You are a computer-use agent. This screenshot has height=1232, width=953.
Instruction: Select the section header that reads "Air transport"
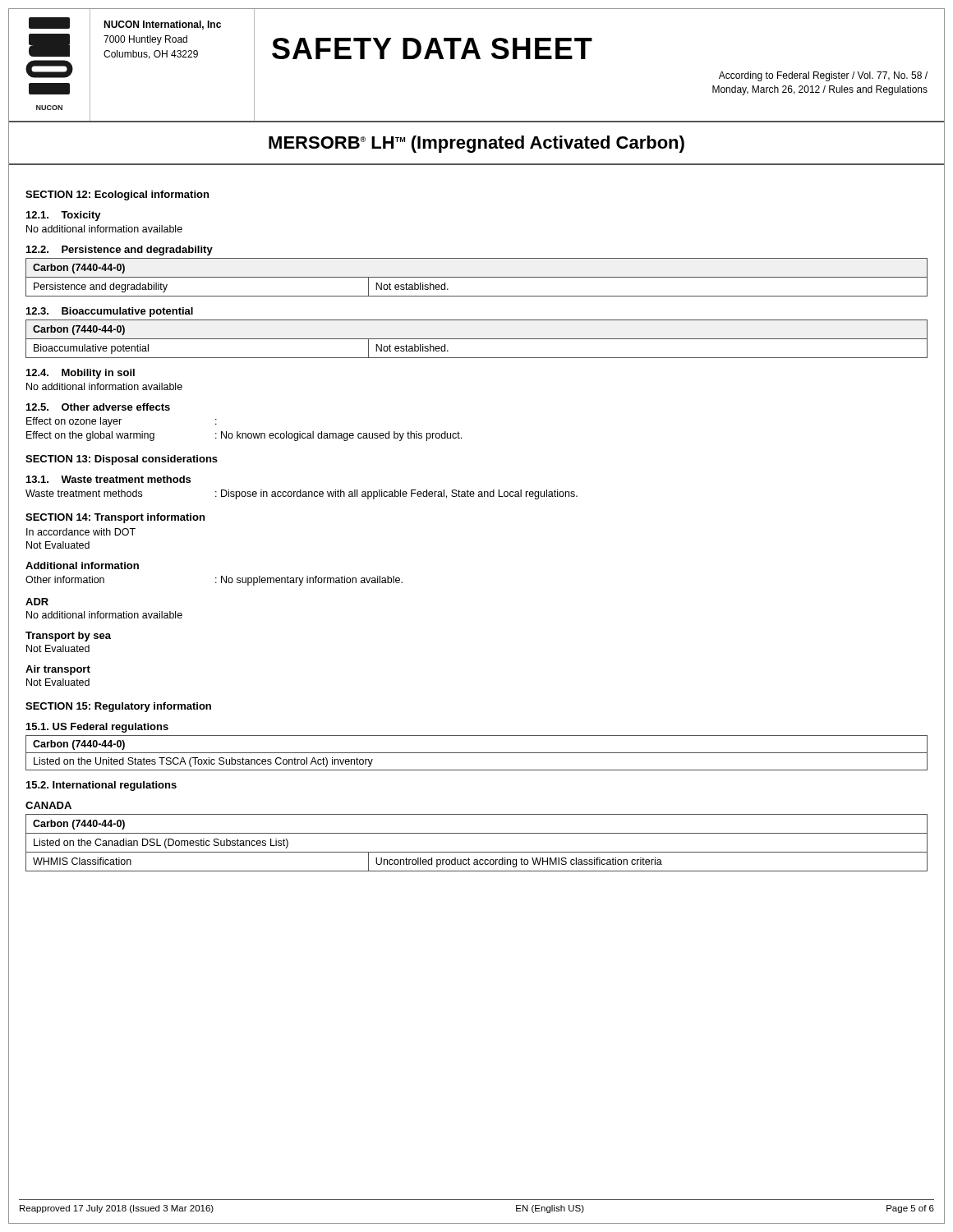(x=58, y=670)
